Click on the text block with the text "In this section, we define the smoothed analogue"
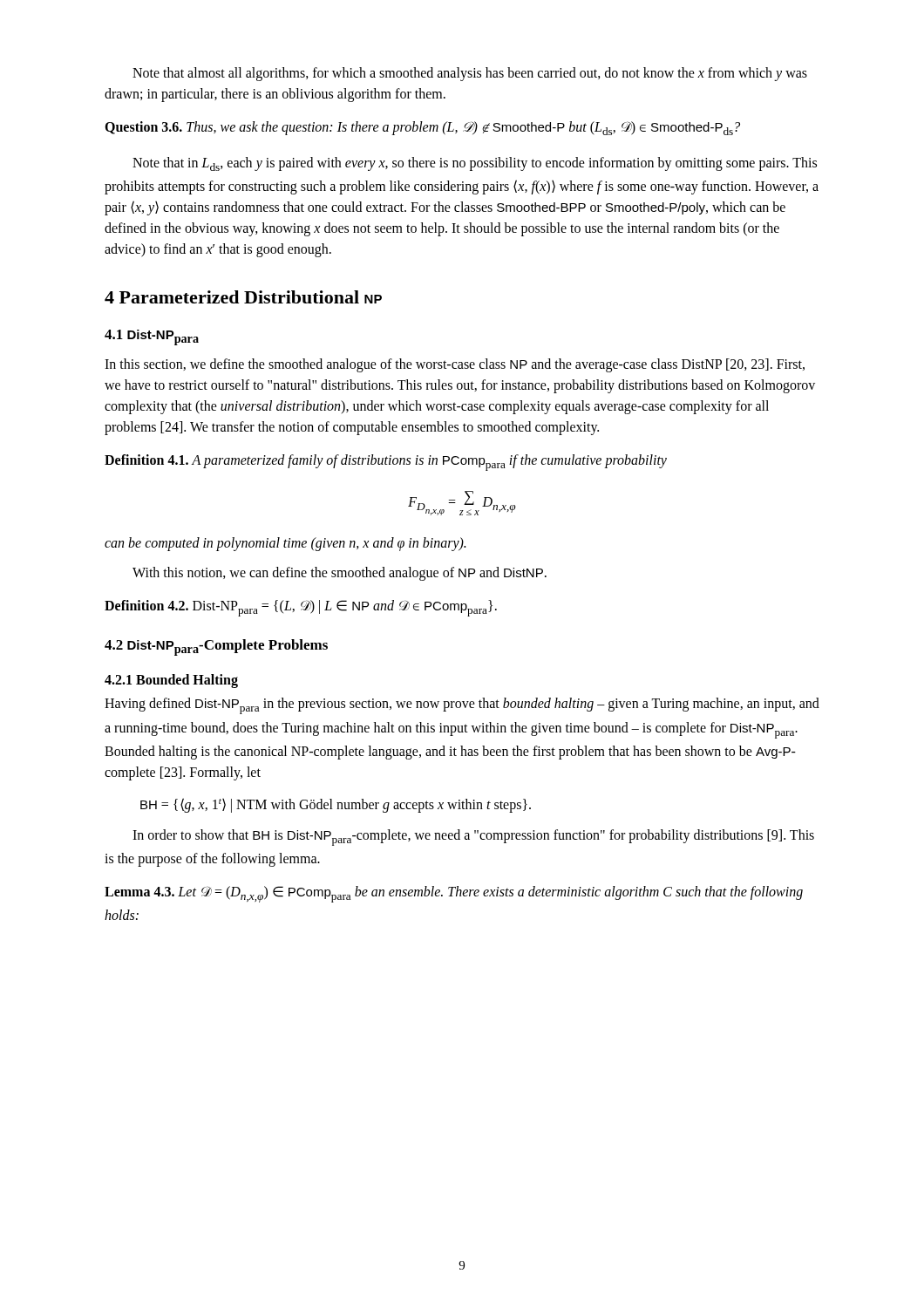The image size is (924, 1308). pos(462,396)
